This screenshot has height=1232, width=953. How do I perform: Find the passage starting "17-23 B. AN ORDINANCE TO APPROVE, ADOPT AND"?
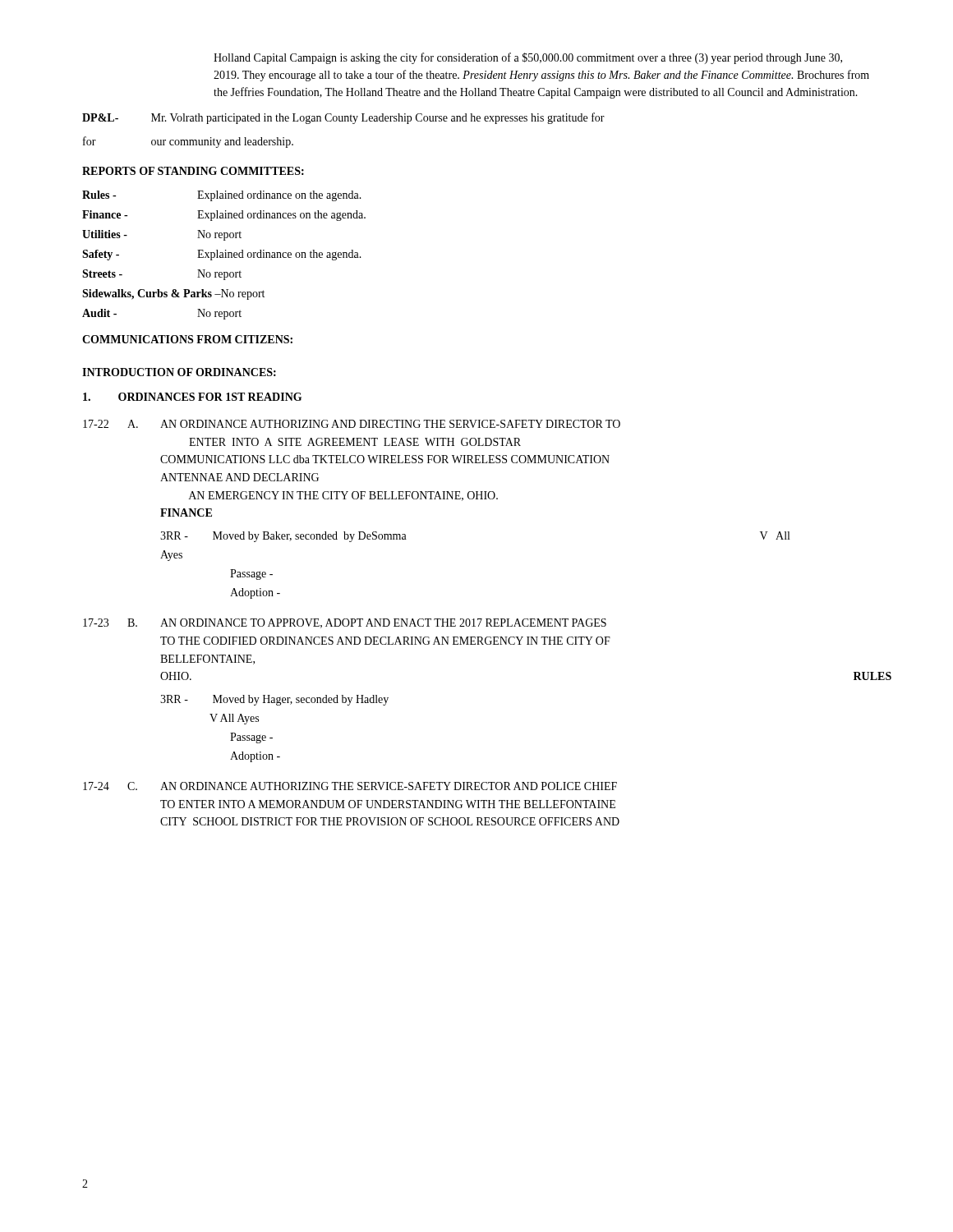pyautogui.click(x=476, y=650)
